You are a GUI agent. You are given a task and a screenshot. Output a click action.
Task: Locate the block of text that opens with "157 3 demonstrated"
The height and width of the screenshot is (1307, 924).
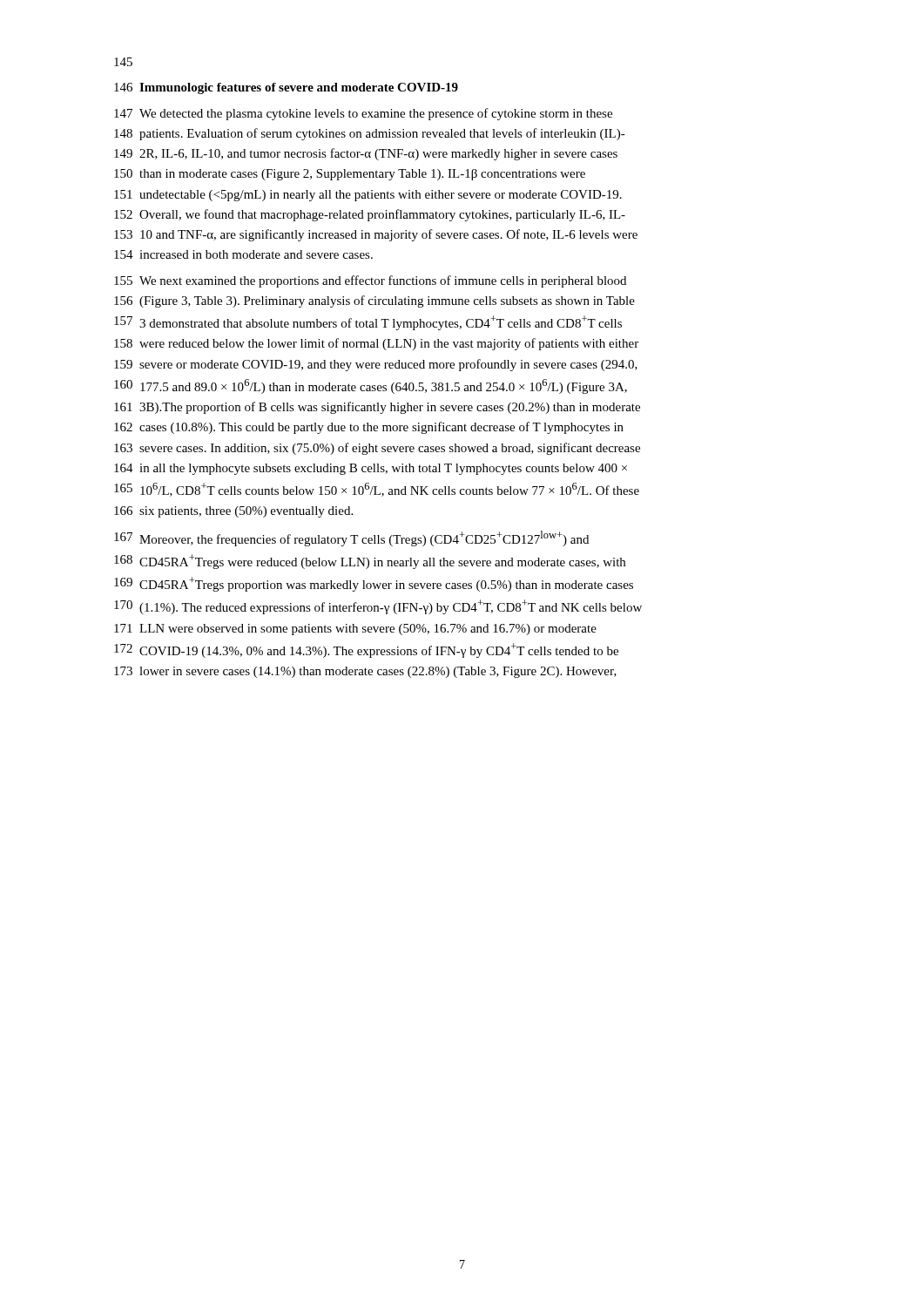(x=462, y=323)
